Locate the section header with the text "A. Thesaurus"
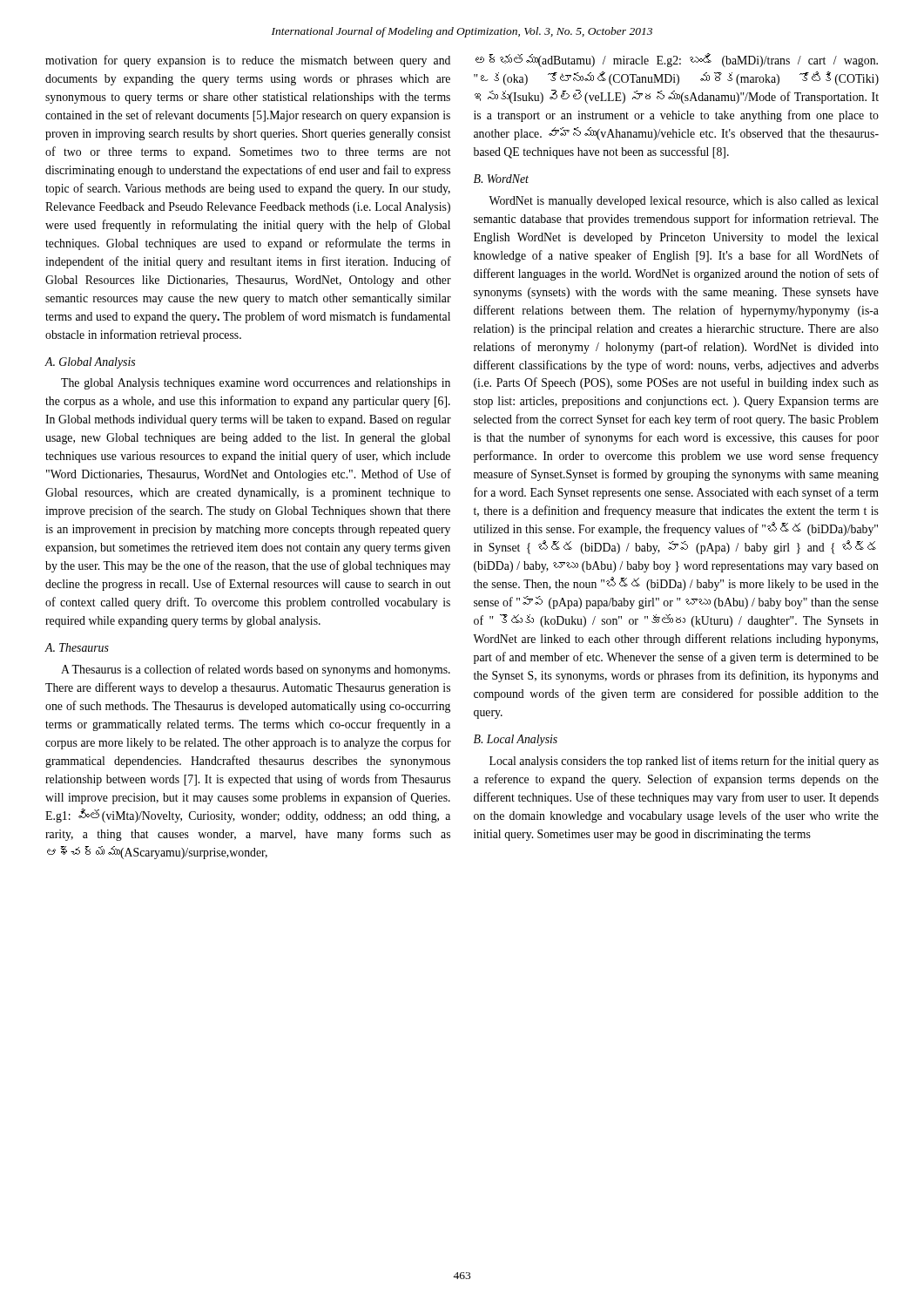 point(77,648)
